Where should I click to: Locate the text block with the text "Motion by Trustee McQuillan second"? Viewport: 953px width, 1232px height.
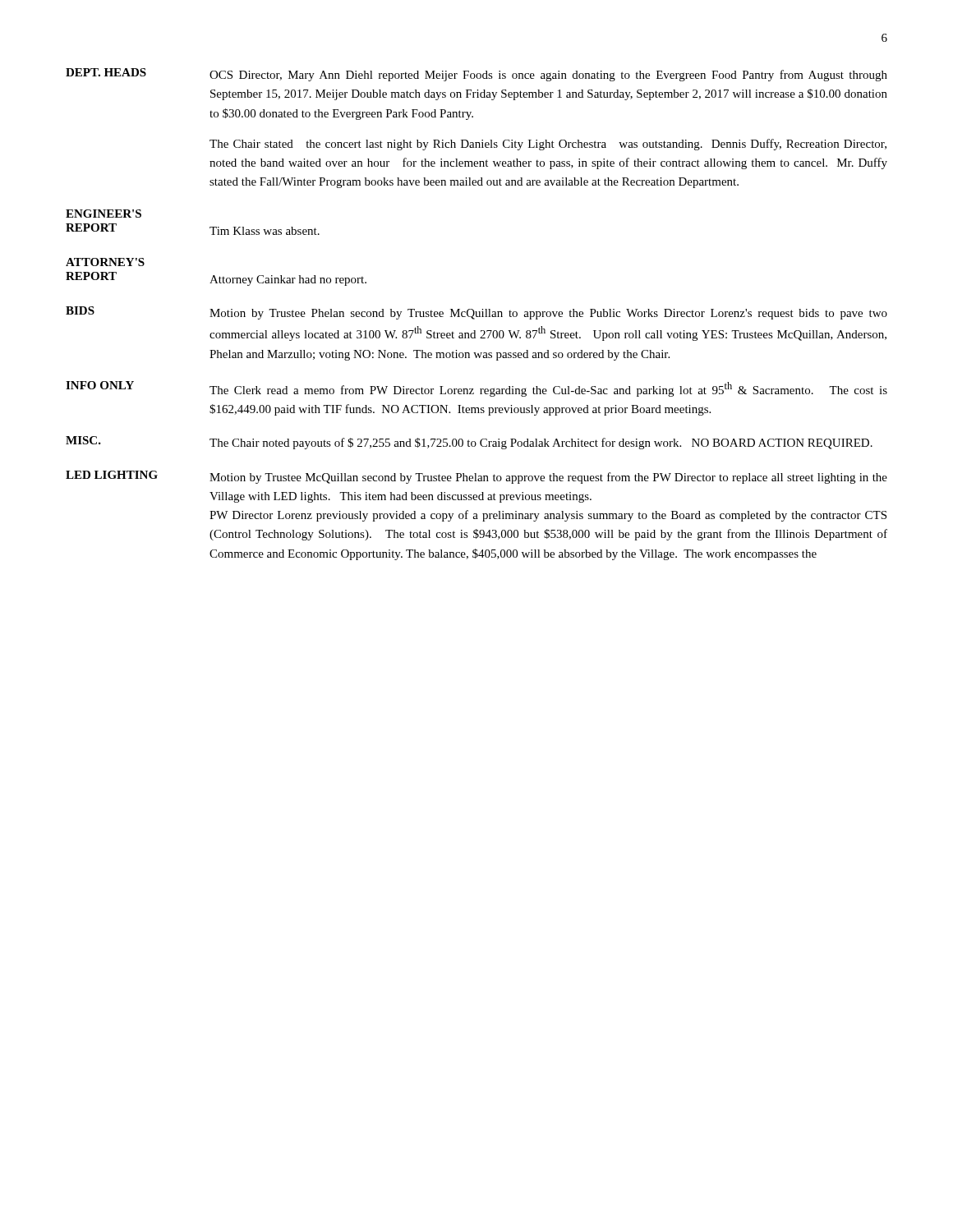click(548, 516)
